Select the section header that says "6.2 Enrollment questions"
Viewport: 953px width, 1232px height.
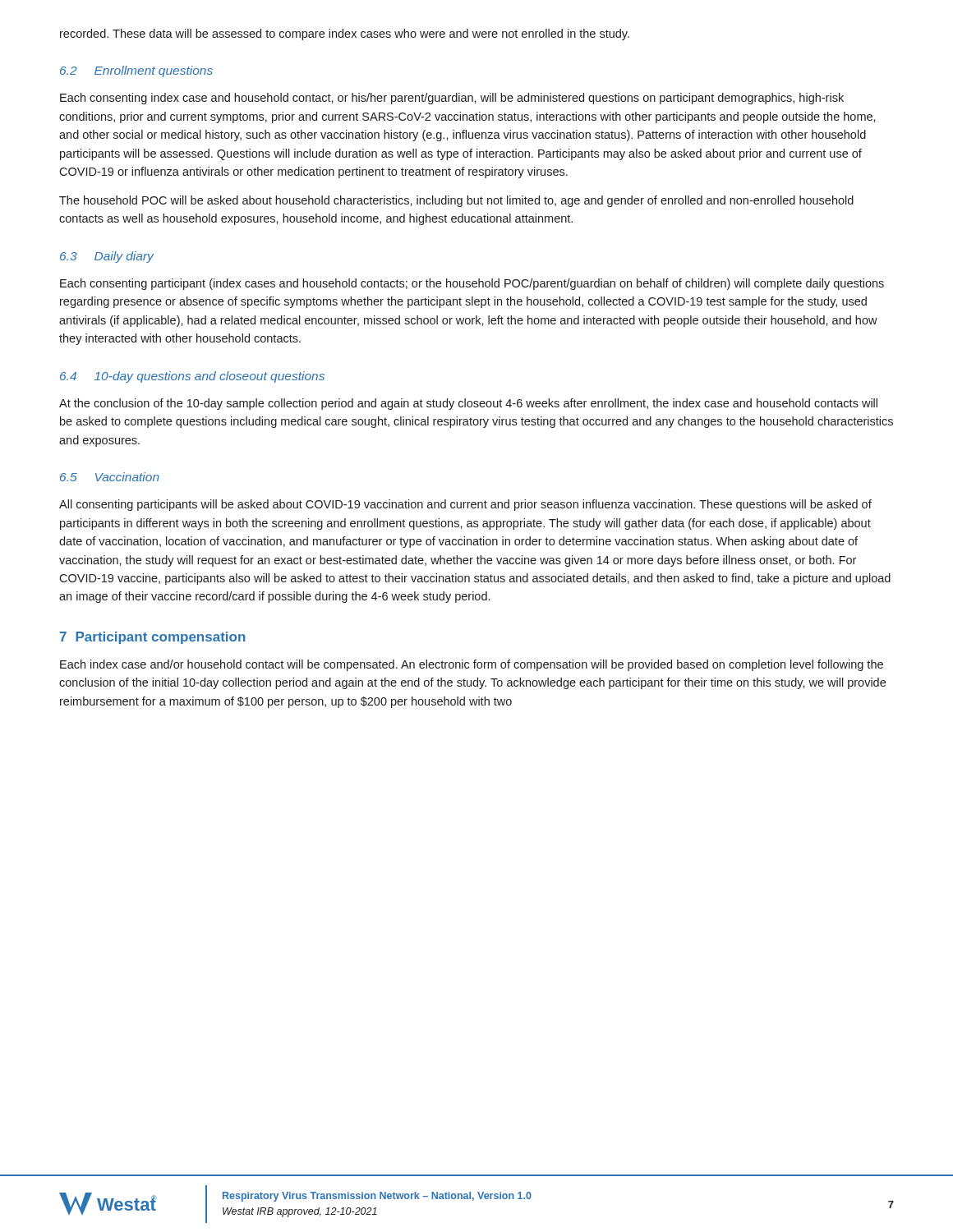136,71
